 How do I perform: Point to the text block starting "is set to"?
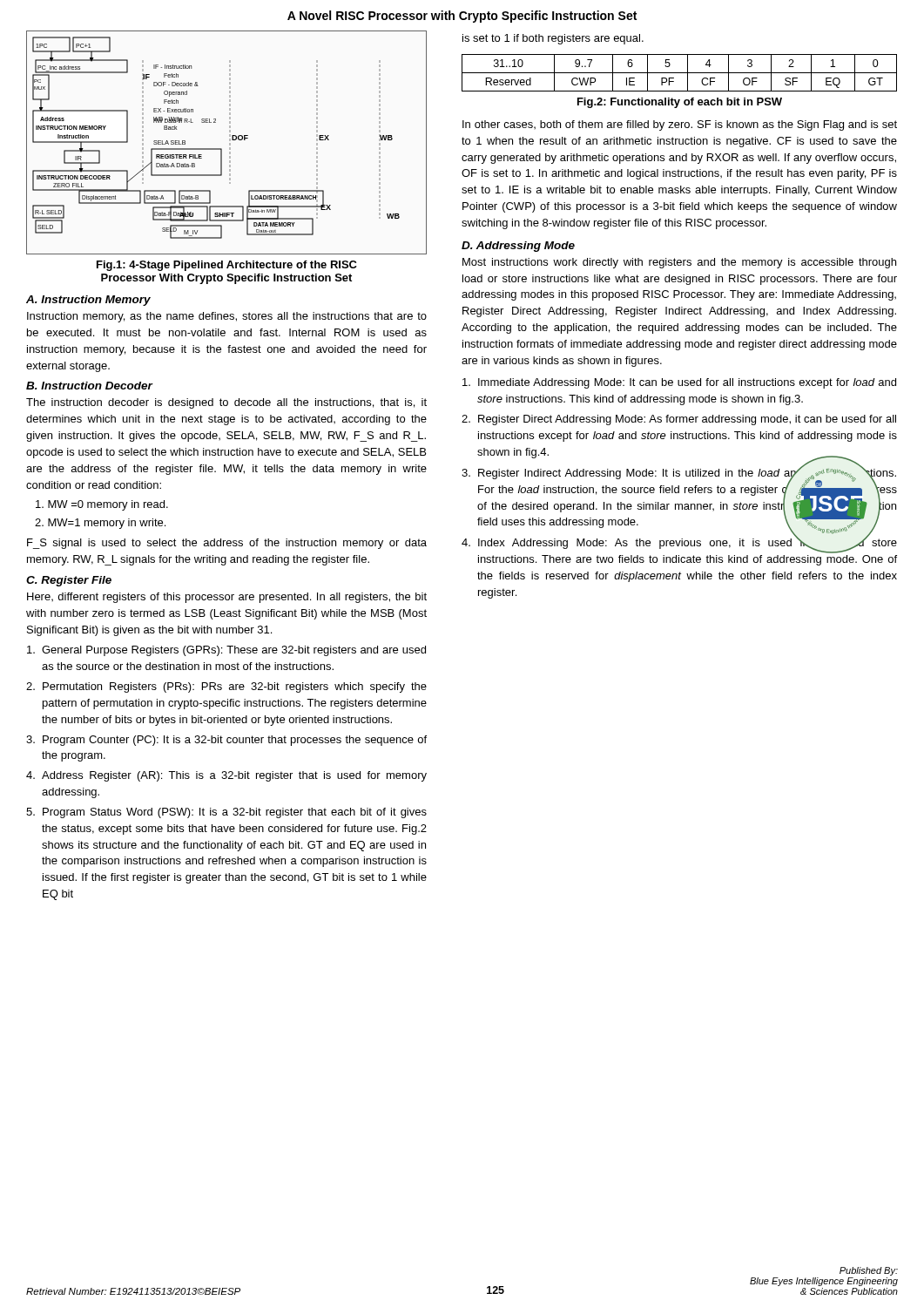coord(553,38)
